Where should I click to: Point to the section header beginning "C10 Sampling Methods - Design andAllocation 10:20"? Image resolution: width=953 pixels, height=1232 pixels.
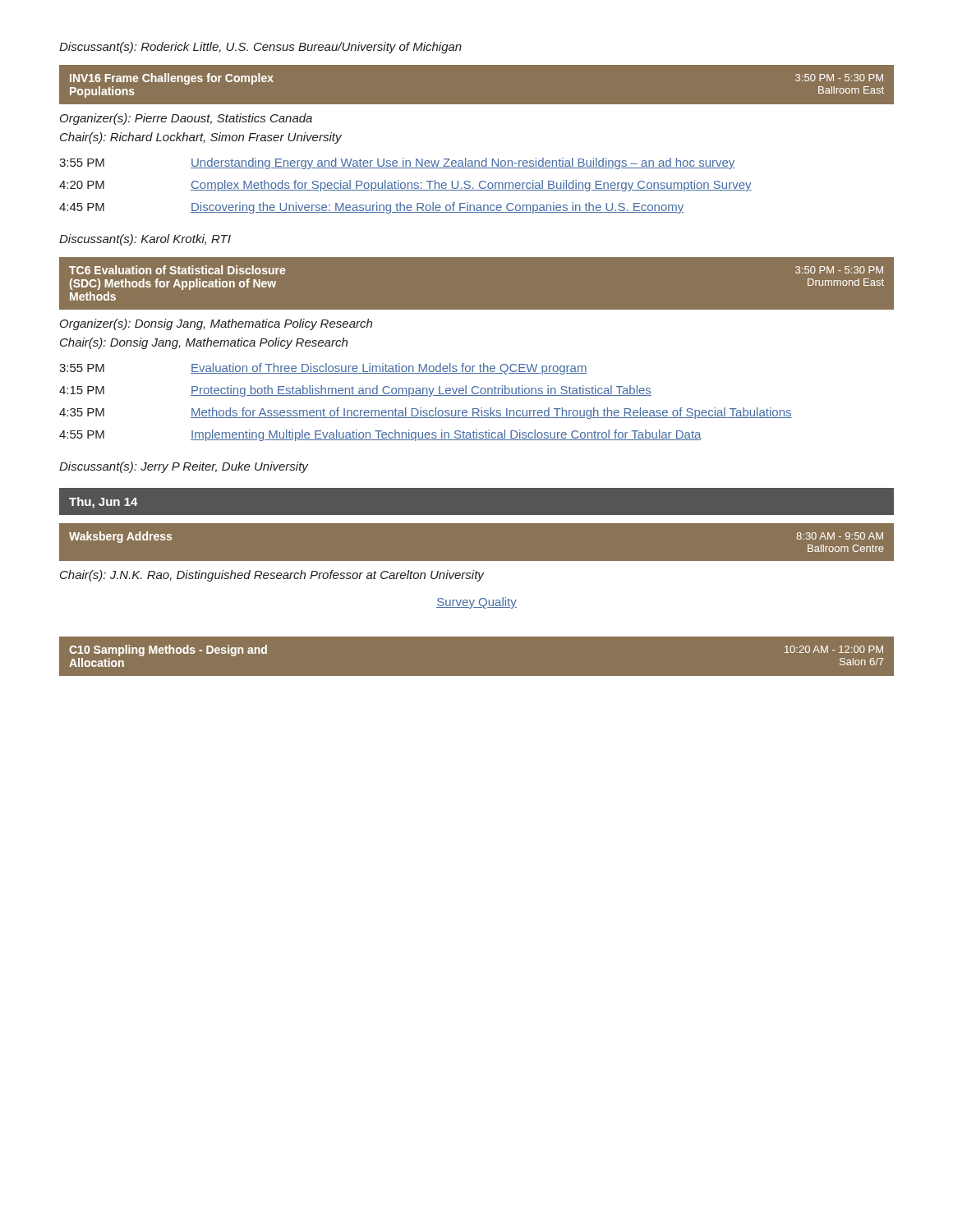[x=166, y=650]
